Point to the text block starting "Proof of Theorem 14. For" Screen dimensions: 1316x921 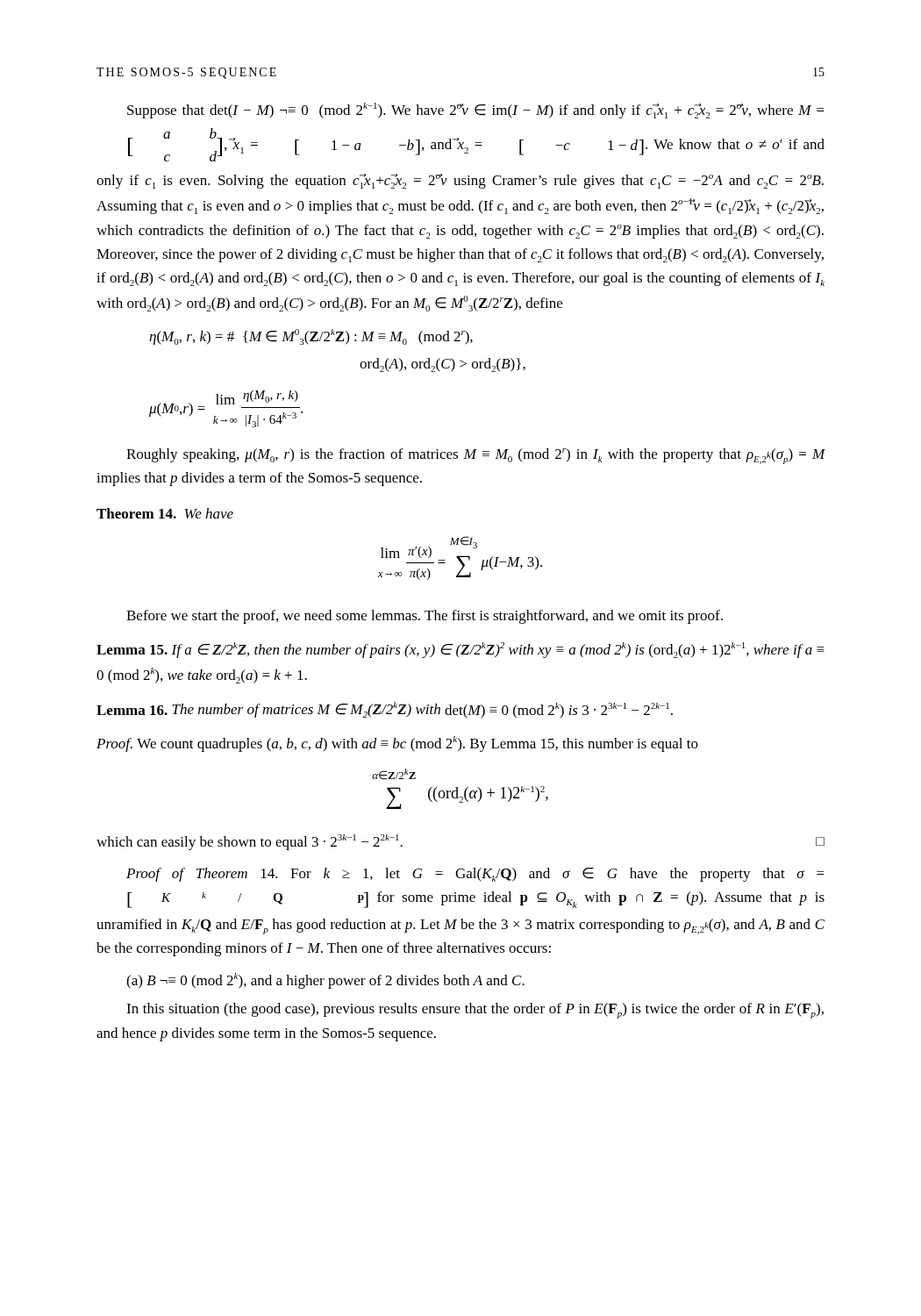pyautogui.click(x=460, y=911)
